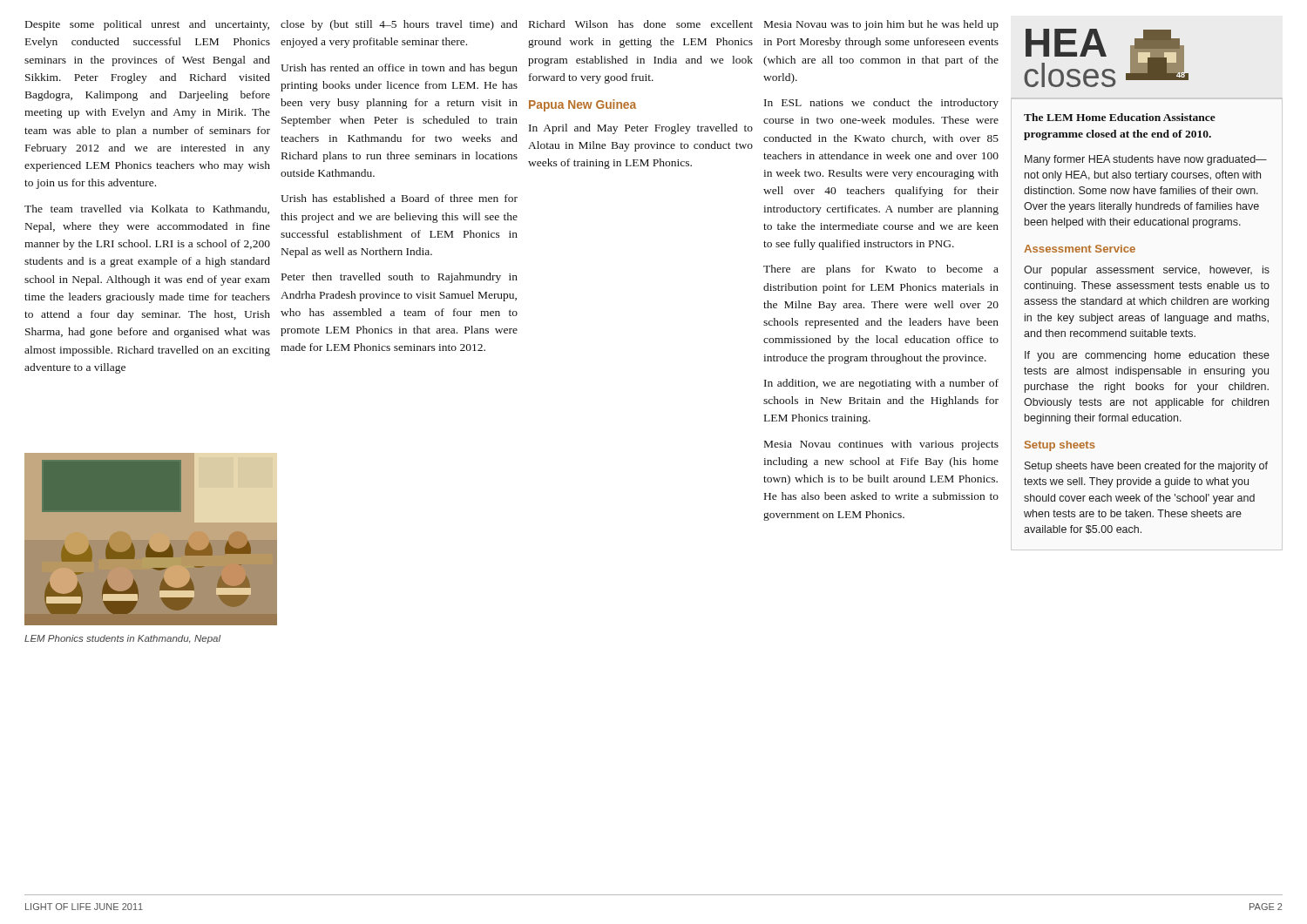Locate the text starting "Many former HEA students have"
This screenshot has width=1307, height=924.
tap(1145, 191)
